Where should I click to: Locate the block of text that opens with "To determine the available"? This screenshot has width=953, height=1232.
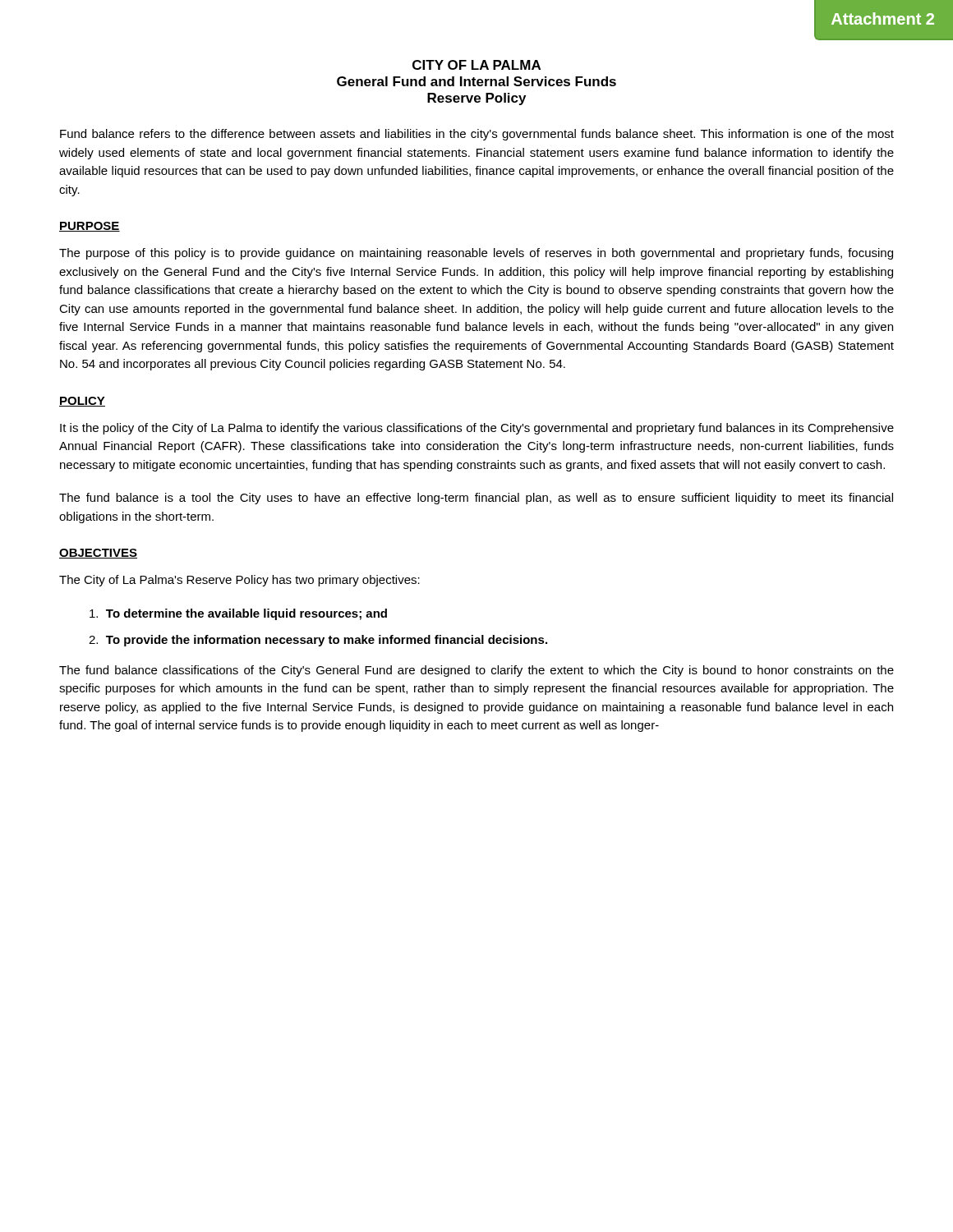coord(238,613)
